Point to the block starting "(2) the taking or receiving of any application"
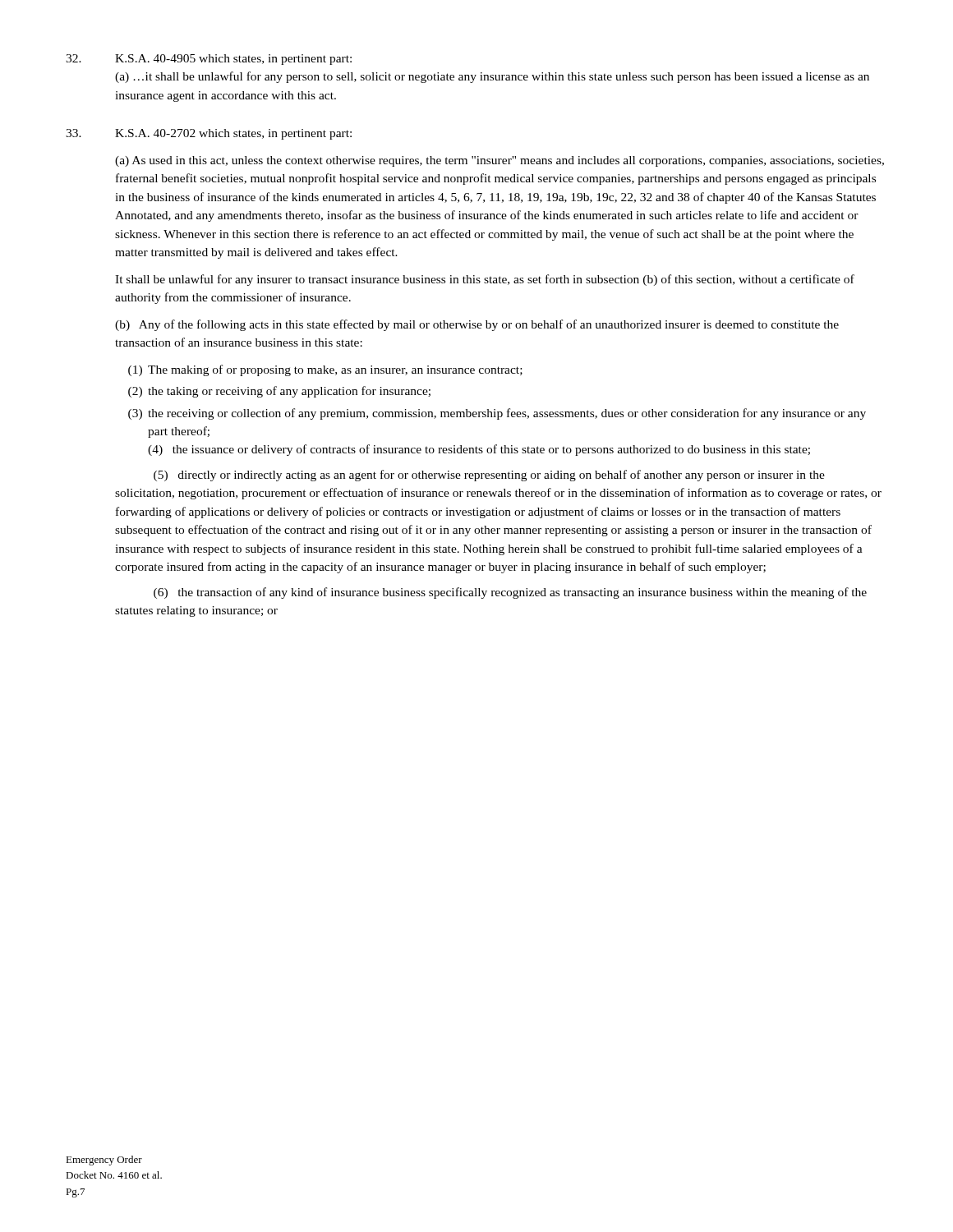 click(x=279, y=392)
